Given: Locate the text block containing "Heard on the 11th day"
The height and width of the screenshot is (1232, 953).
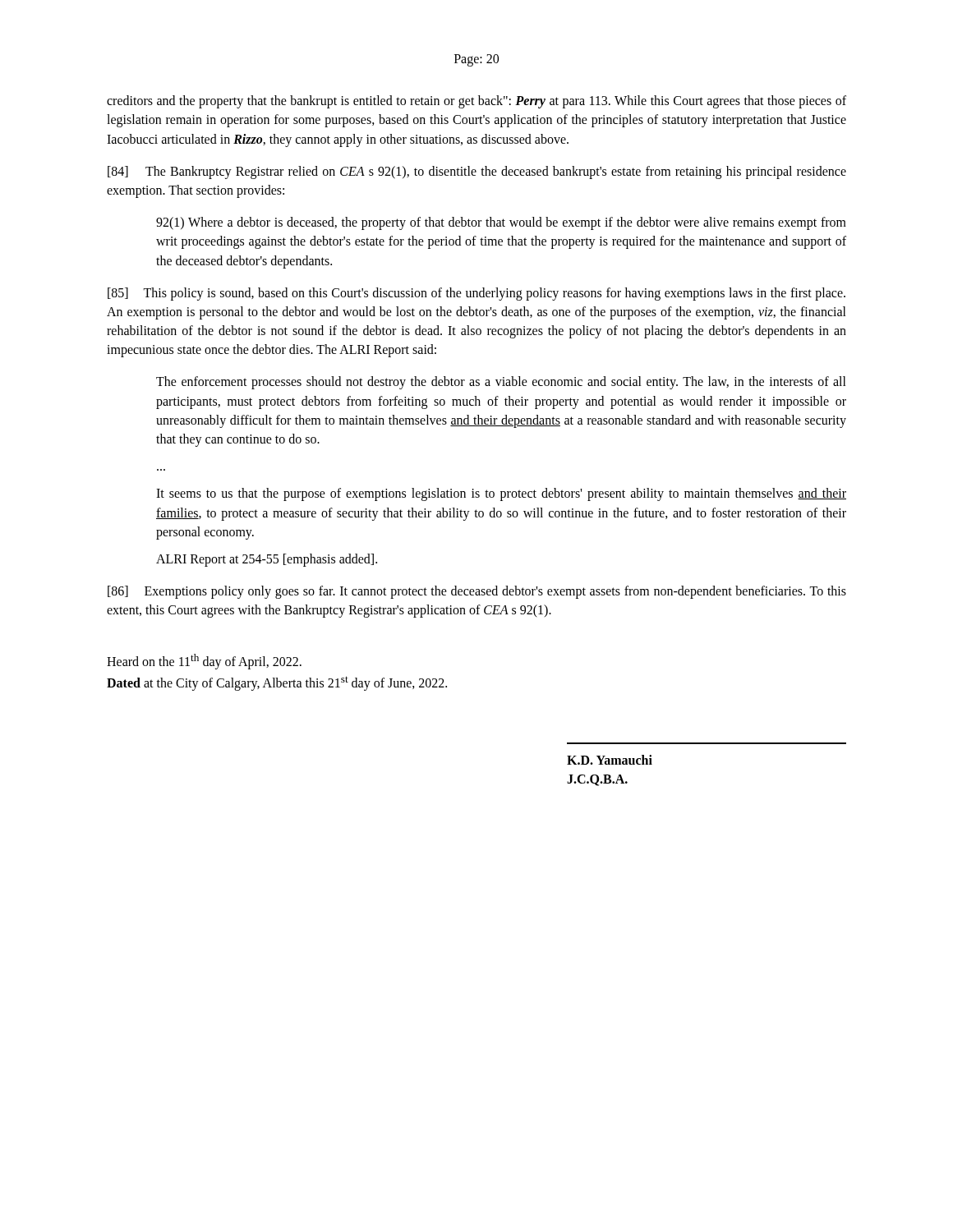Looking at the screenshot, I should (277, 671).
